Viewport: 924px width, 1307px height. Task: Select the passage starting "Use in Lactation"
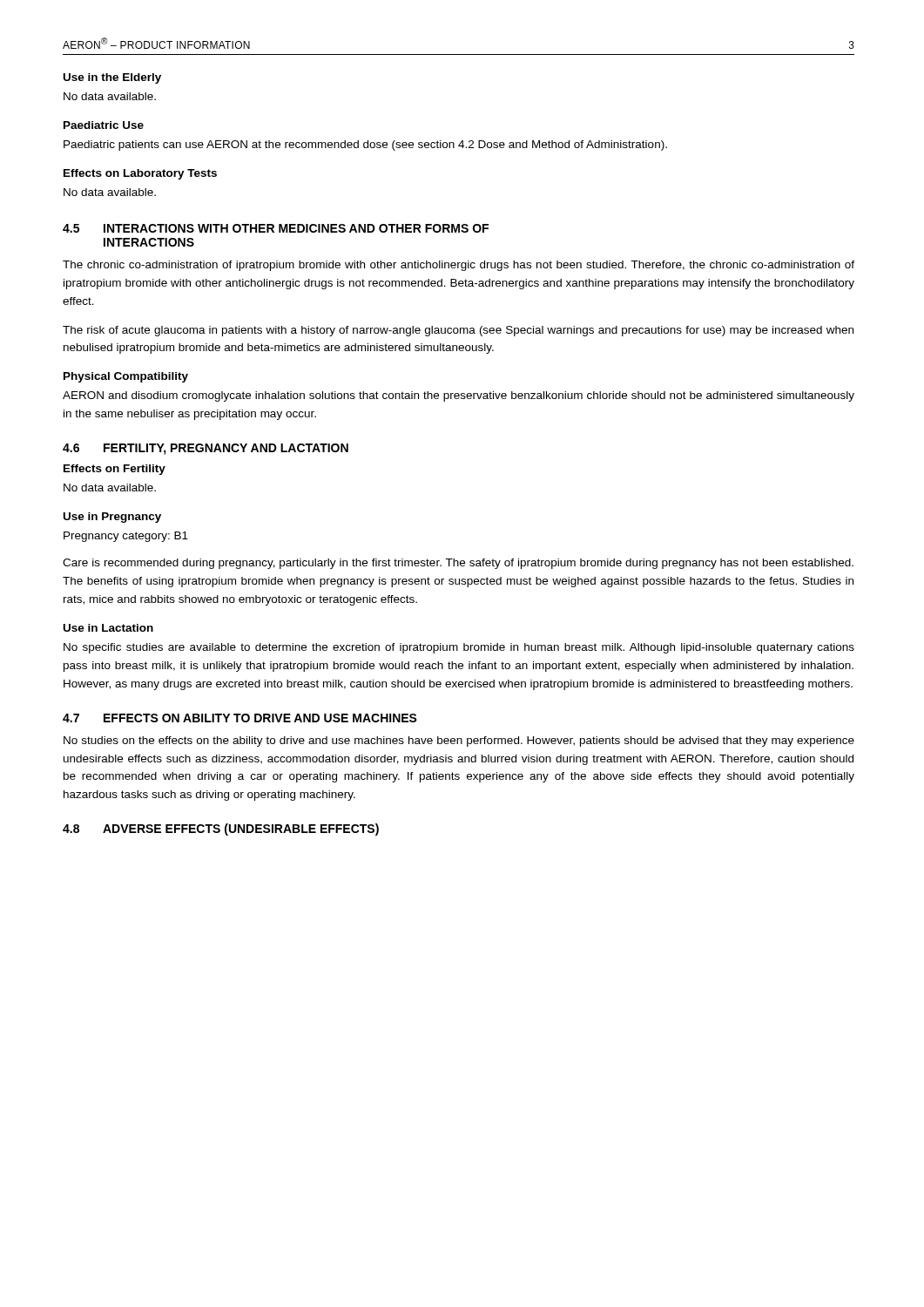click(108, 628)
